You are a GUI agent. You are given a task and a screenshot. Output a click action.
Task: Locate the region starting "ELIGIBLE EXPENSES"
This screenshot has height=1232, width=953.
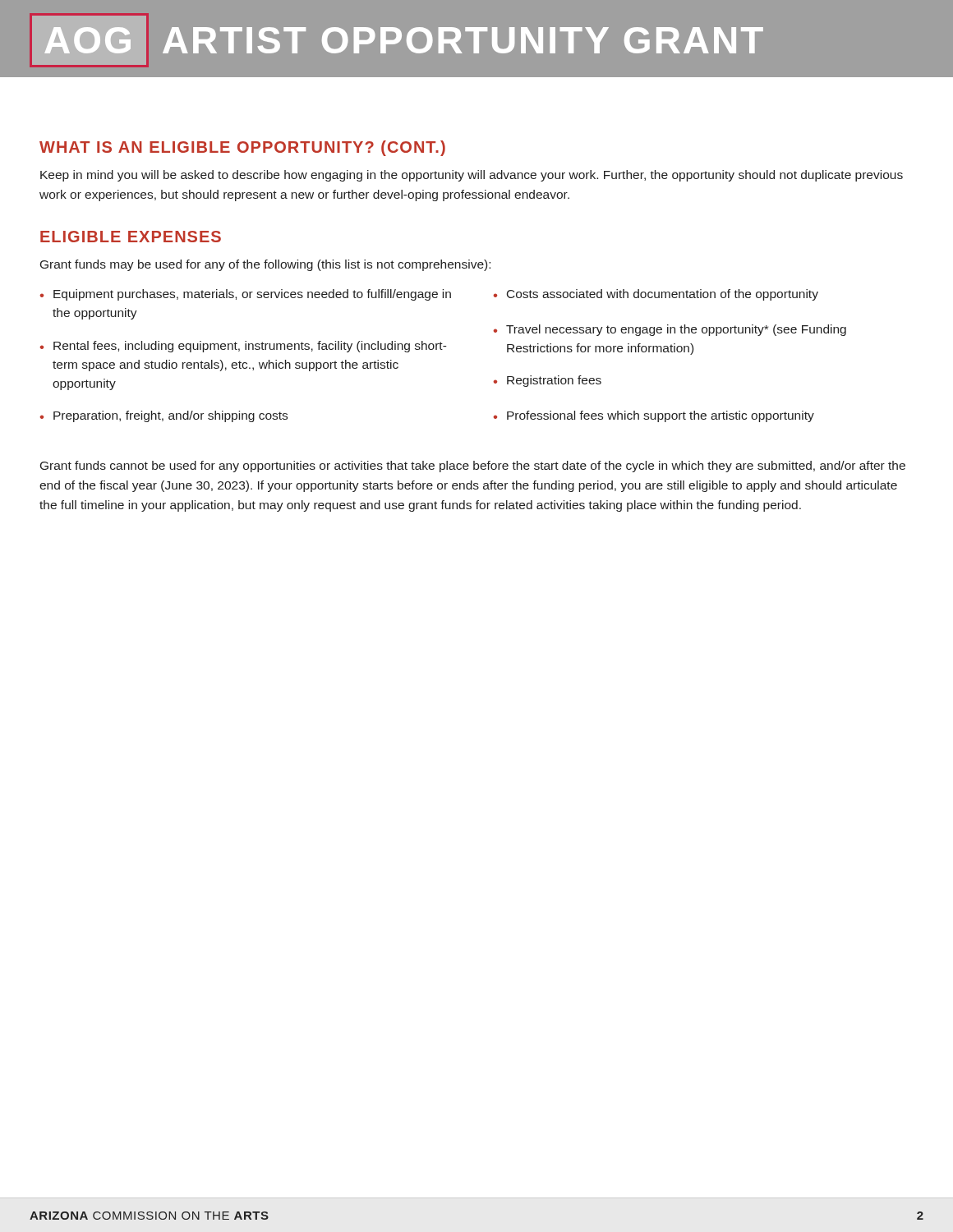pyautogui.click(x=131, y=237)
